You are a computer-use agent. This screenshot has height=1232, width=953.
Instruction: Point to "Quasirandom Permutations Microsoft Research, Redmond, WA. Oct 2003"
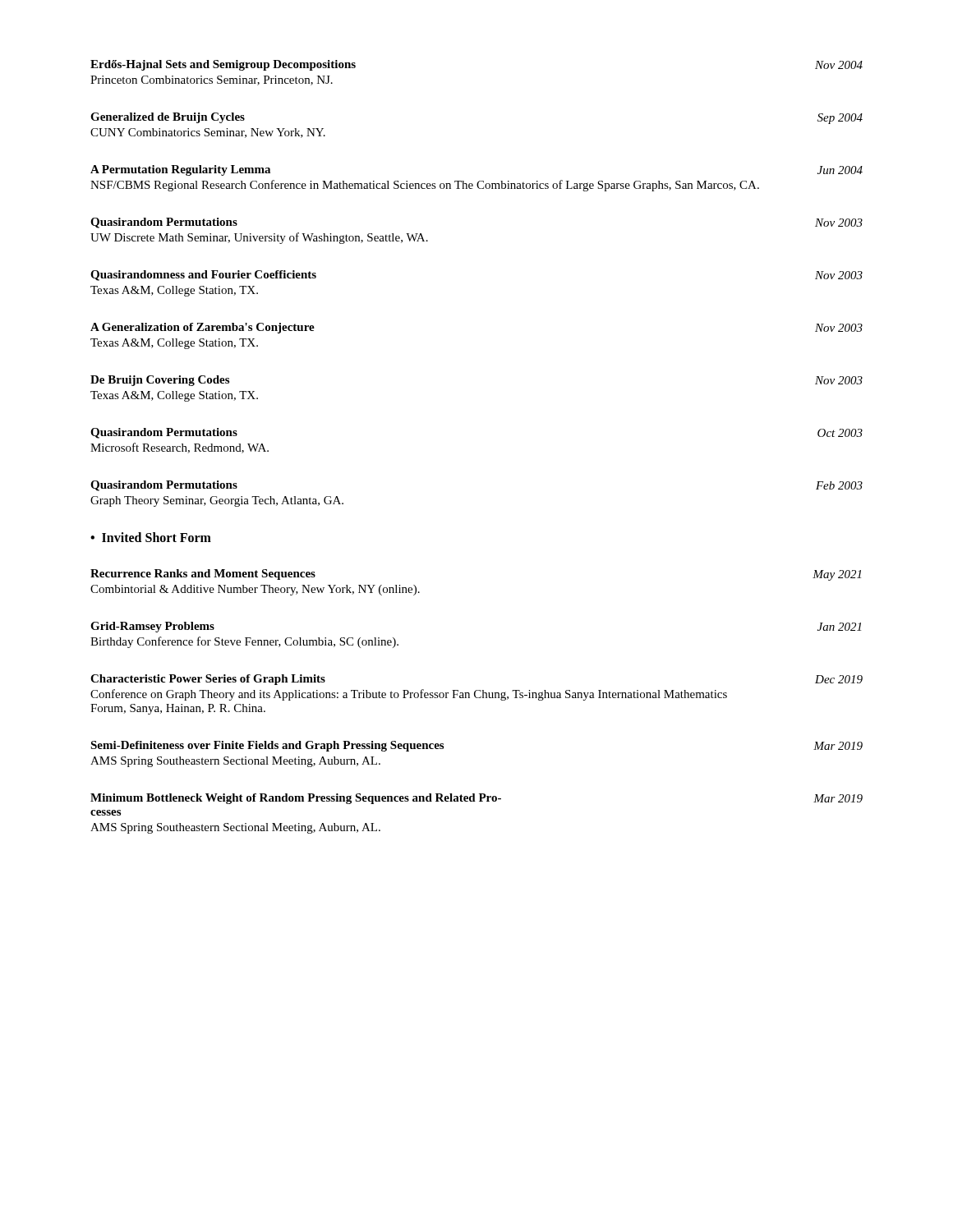[x=157, y=433]
